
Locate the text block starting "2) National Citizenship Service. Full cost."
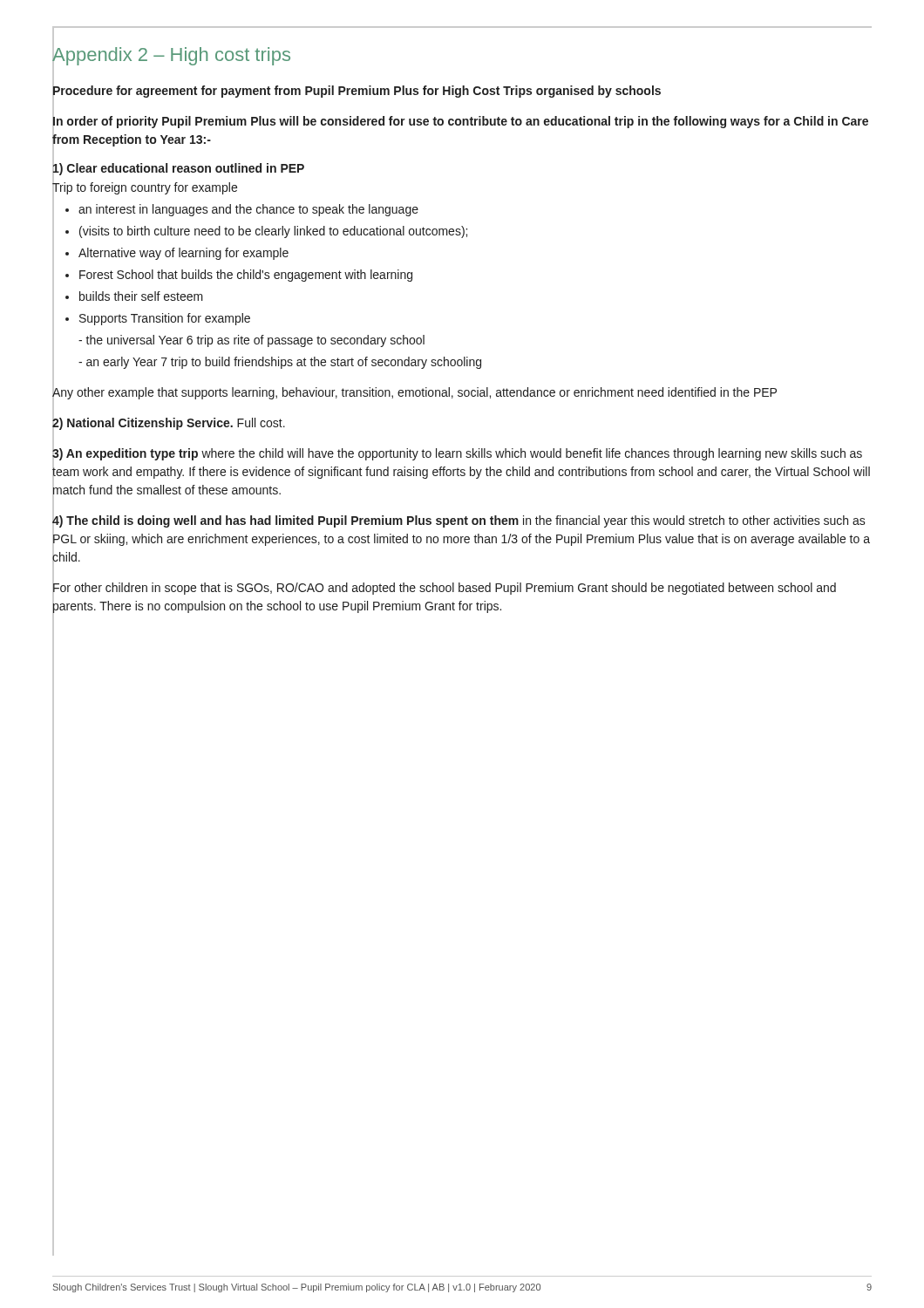169,424
